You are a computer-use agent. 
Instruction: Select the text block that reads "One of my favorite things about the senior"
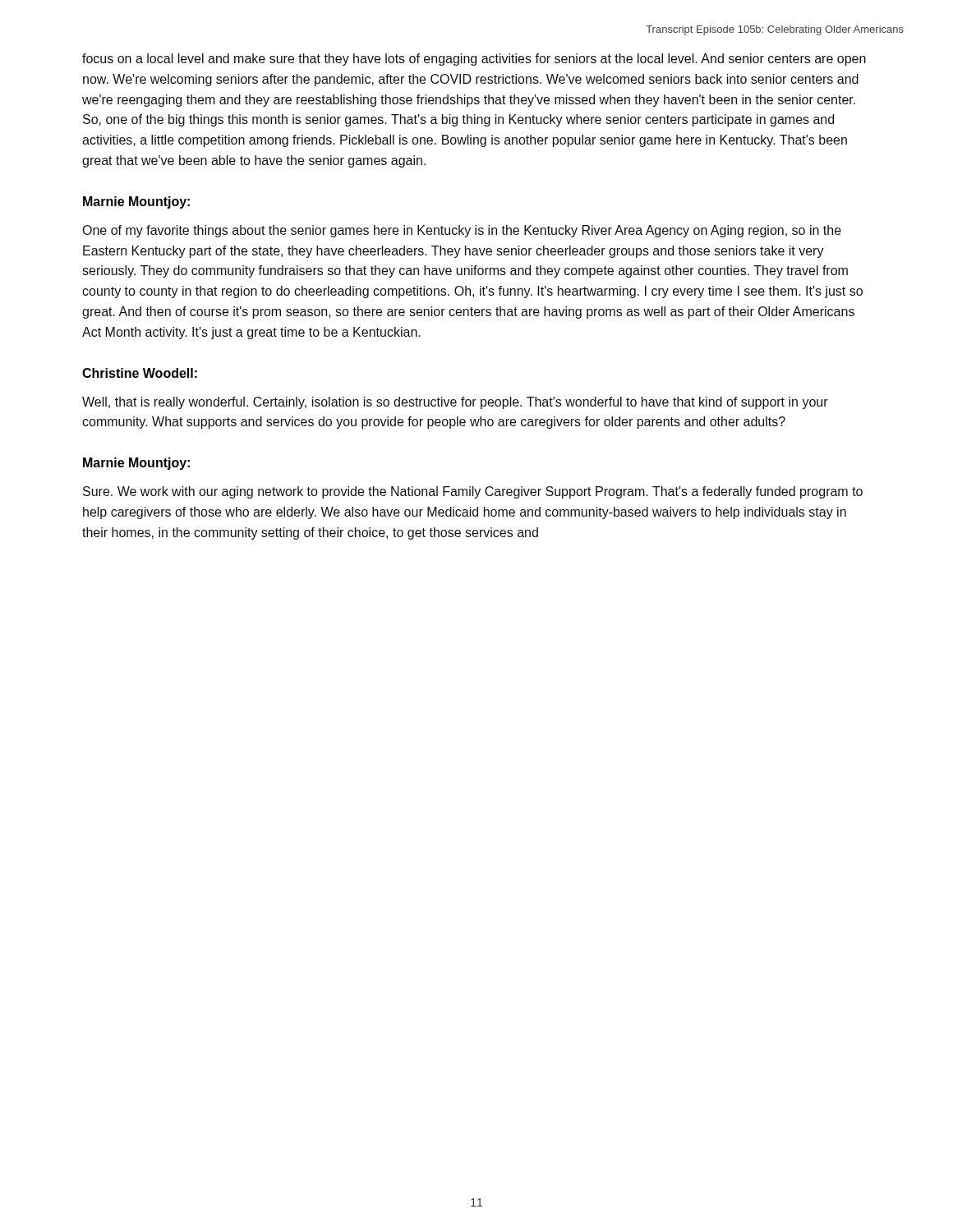[473, 281]
